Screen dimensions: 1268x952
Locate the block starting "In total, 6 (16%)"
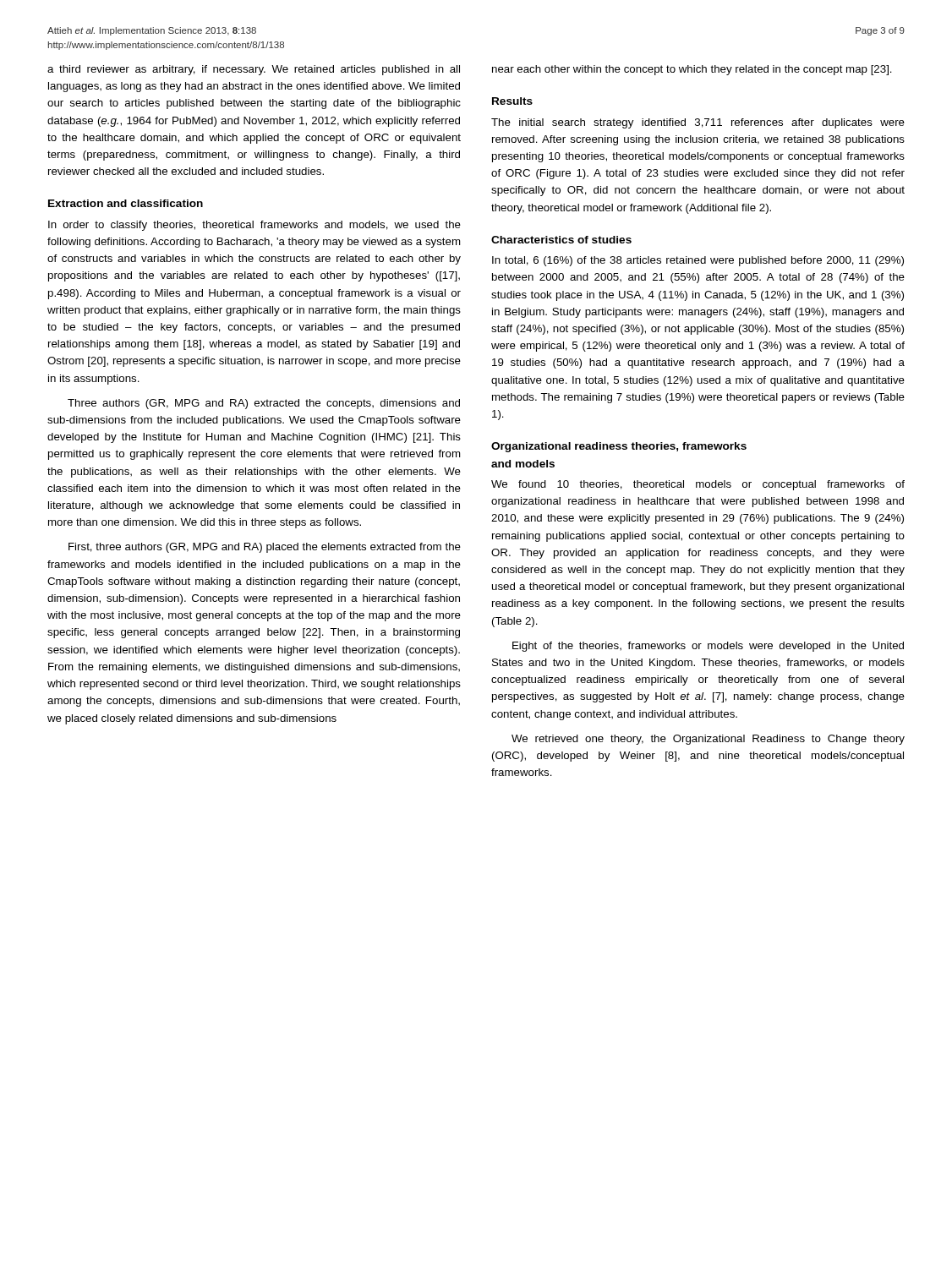click(698, 337)
